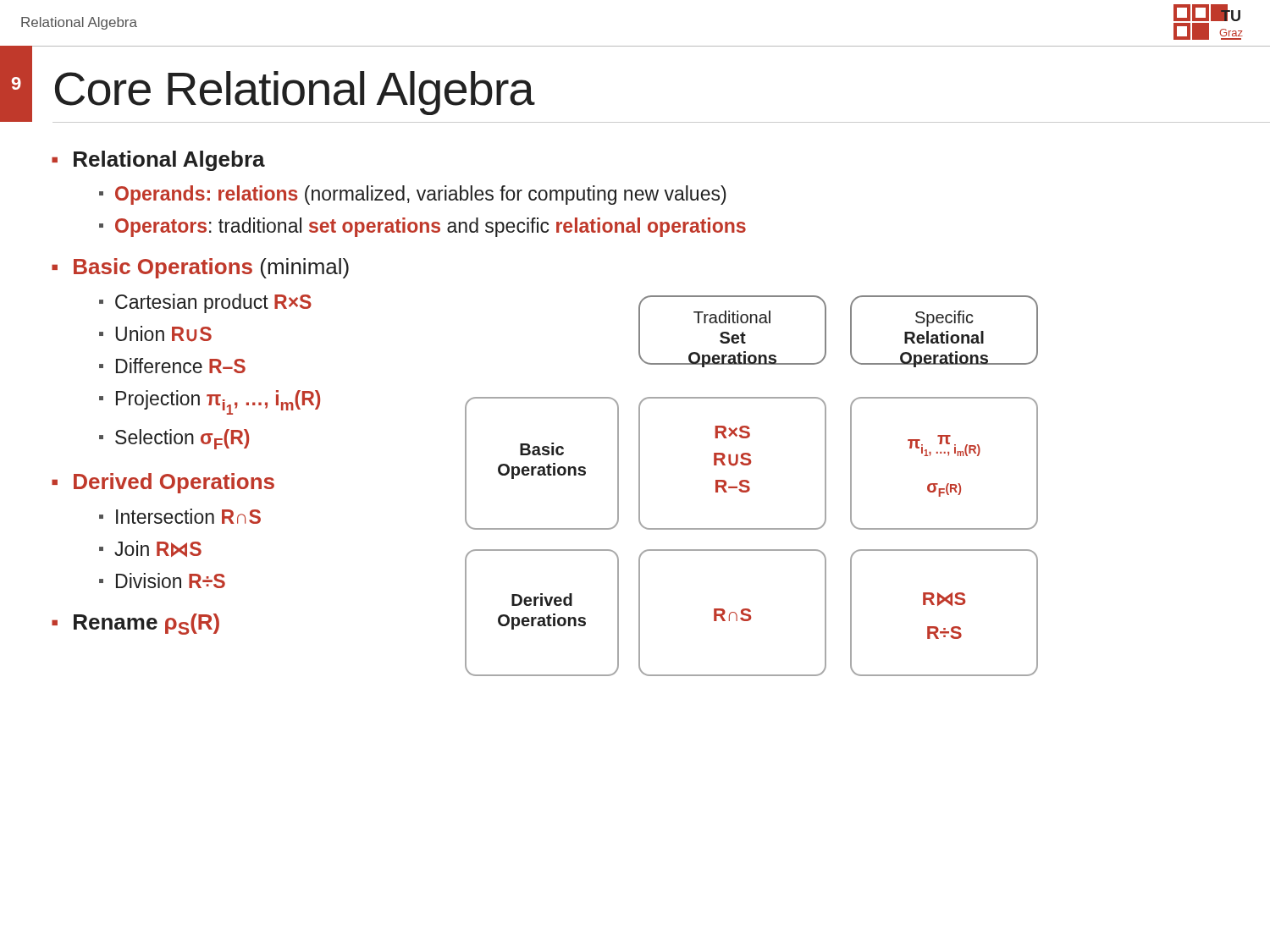The height and width of the screenshot is (952, 1270).
Task: Locate the list item with the text "▪ Intersection R∩S"
Action: (x=180, y=517)
